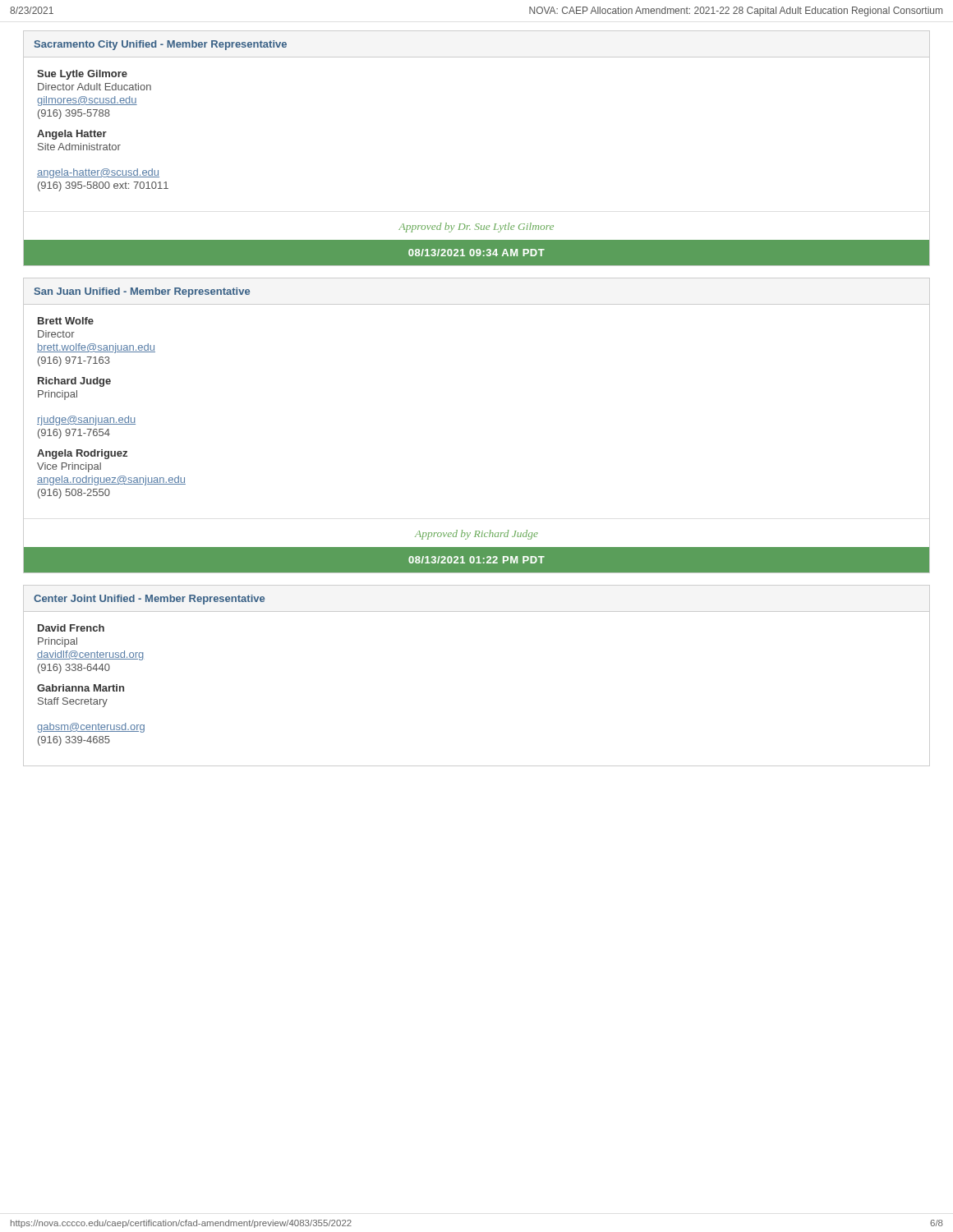Navigate to the text starting "Brett Wolfe Director brett.wolfe@sanjuan.edu (916)"
953x1232 pixels.
(66, 321)
